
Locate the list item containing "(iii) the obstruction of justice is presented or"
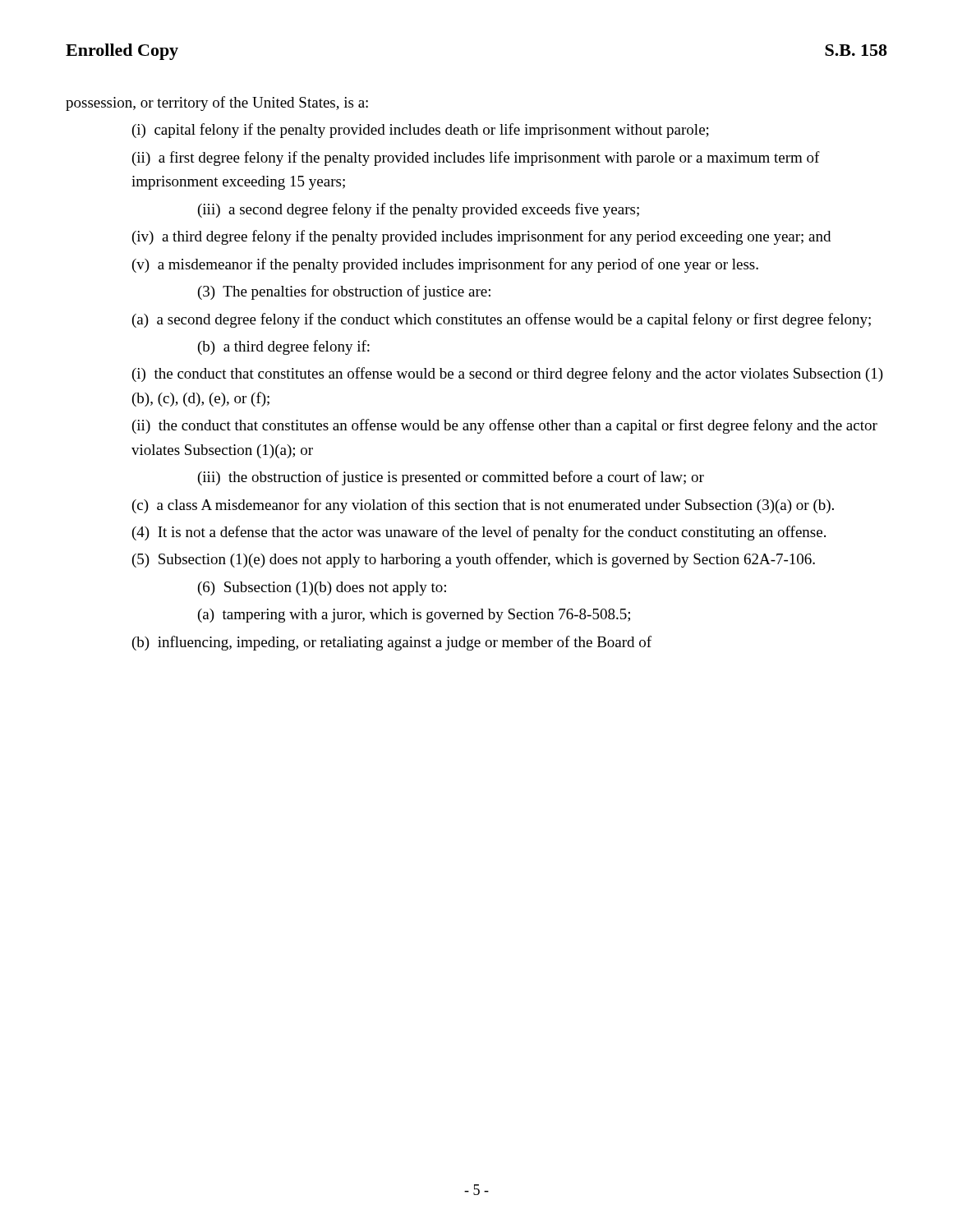(x=542, y=477)
